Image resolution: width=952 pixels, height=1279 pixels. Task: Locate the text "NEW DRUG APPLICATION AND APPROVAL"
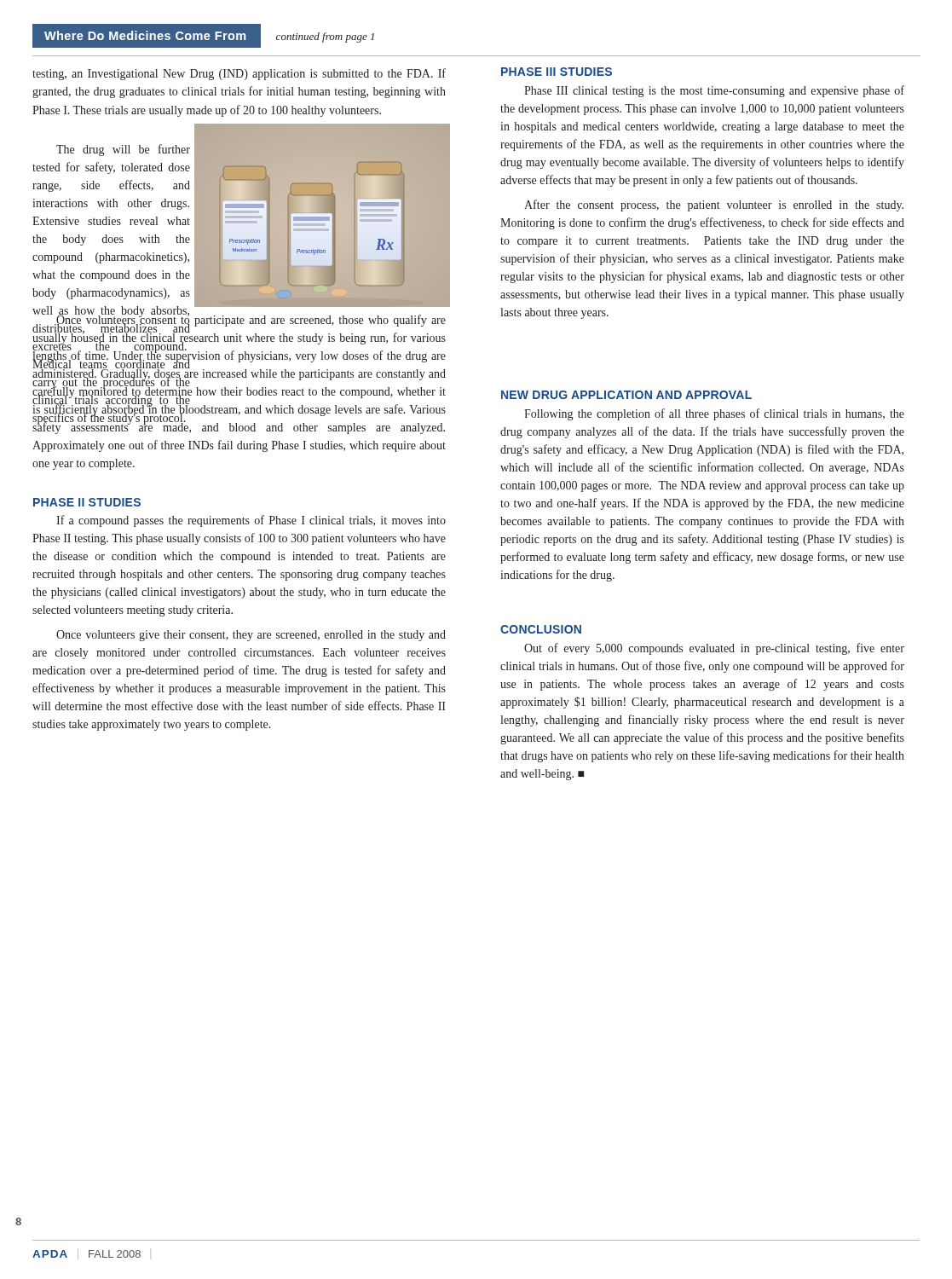(626, 395)
